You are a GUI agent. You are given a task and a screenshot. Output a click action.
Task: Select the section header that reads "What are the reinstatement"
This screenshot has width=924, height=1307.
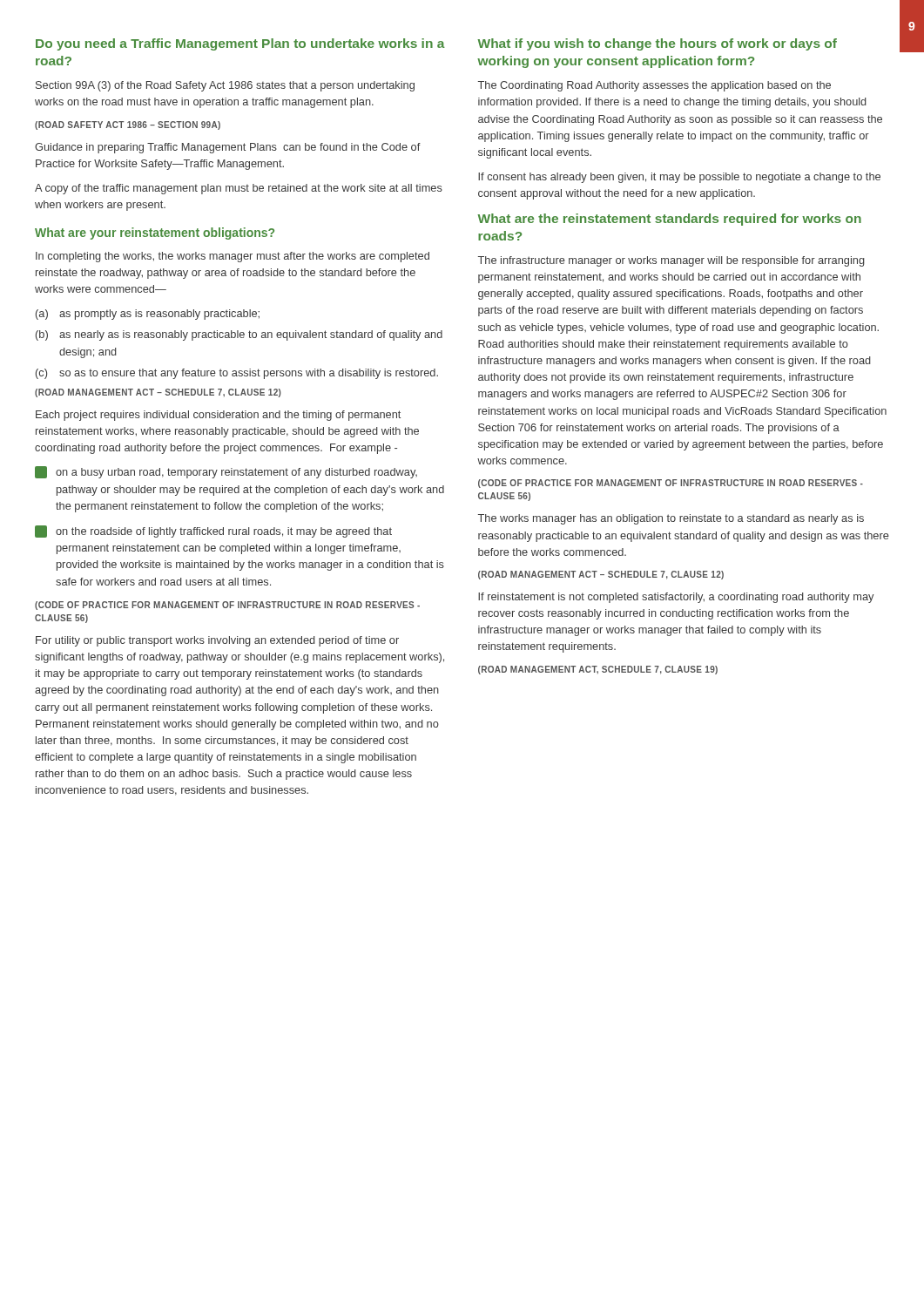coord(683,227)
